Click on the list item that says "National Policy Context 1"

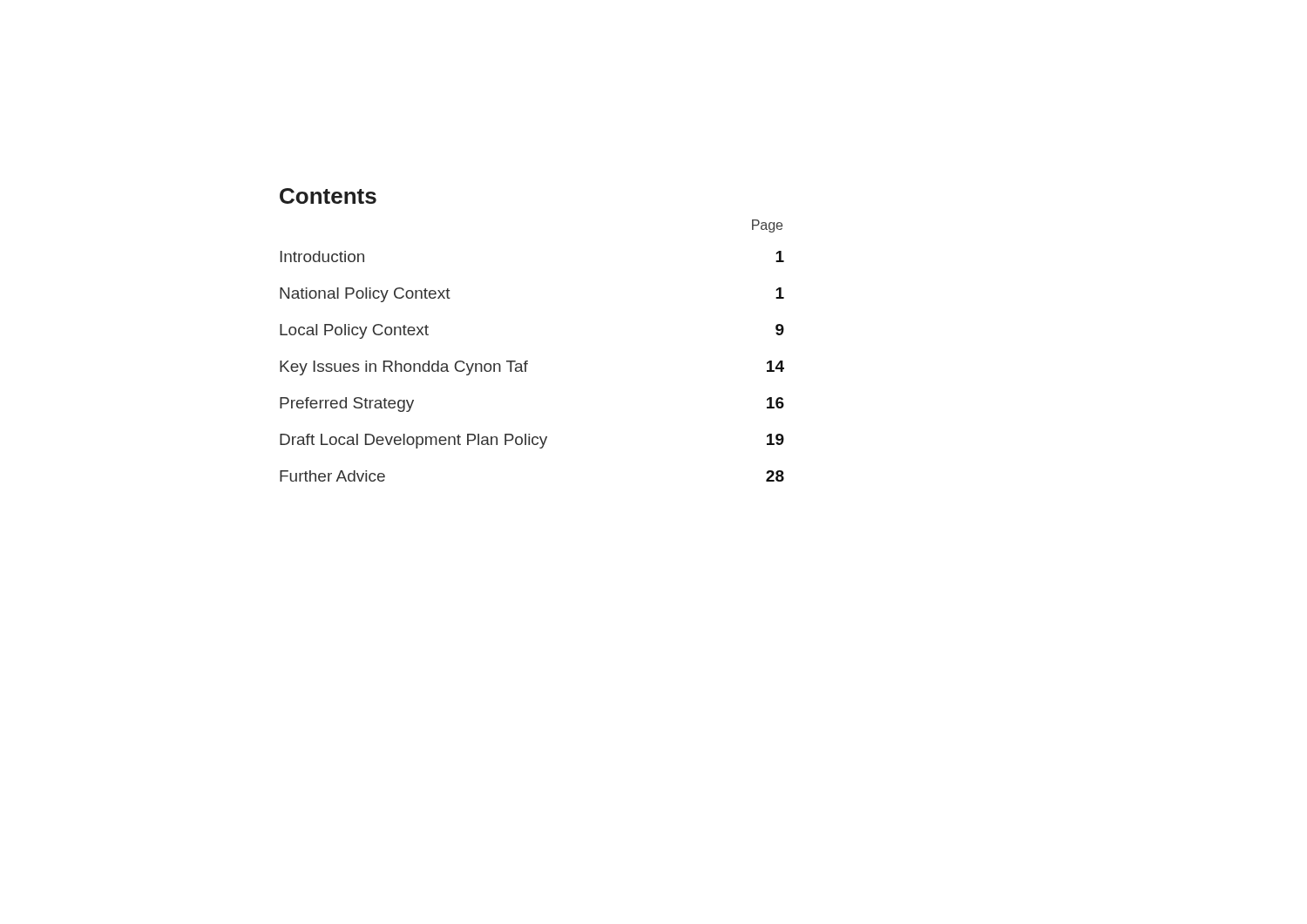[366, 295]
